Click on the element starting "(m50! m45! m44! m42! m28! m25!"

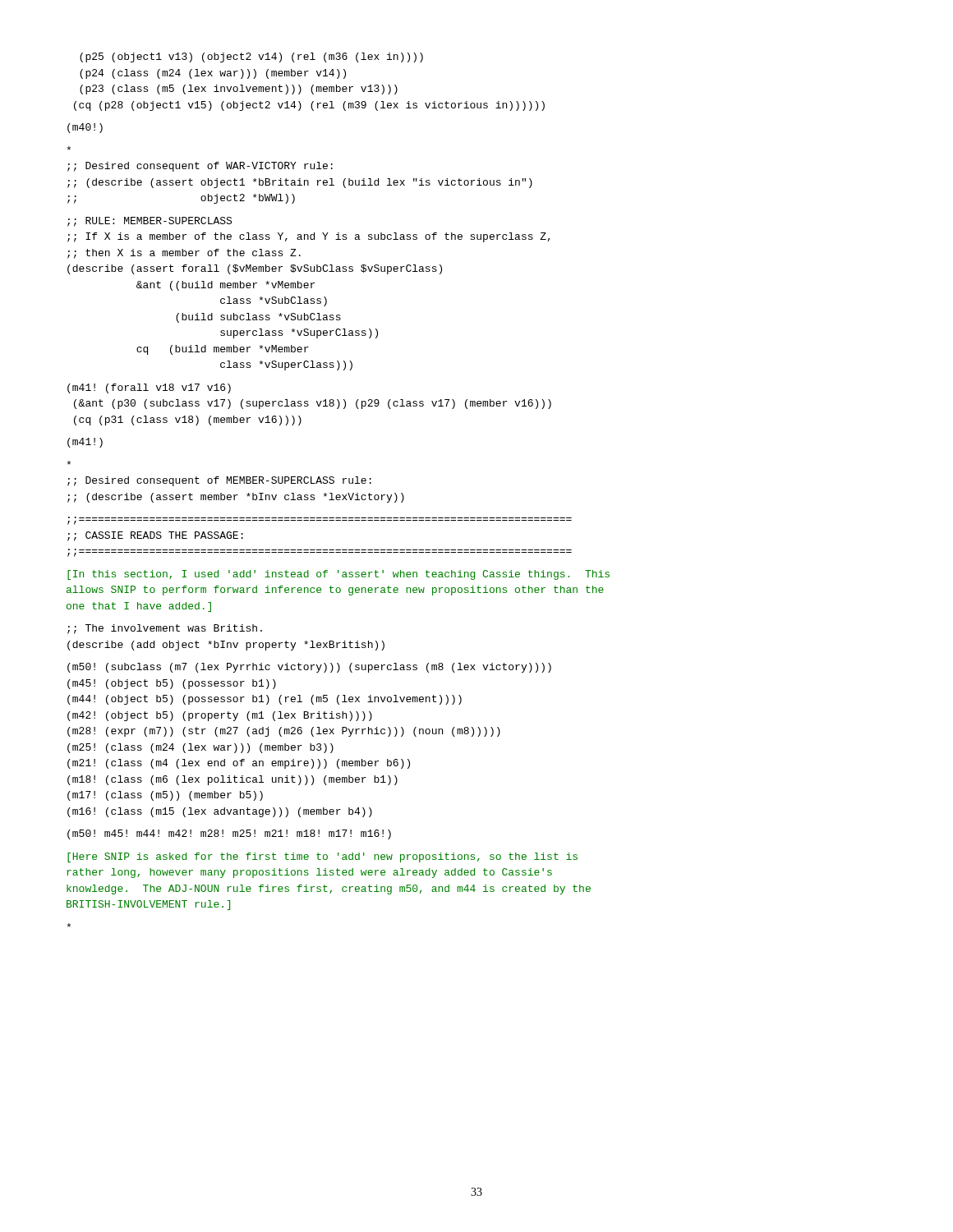pyautogui.click(x=229, y=834)
